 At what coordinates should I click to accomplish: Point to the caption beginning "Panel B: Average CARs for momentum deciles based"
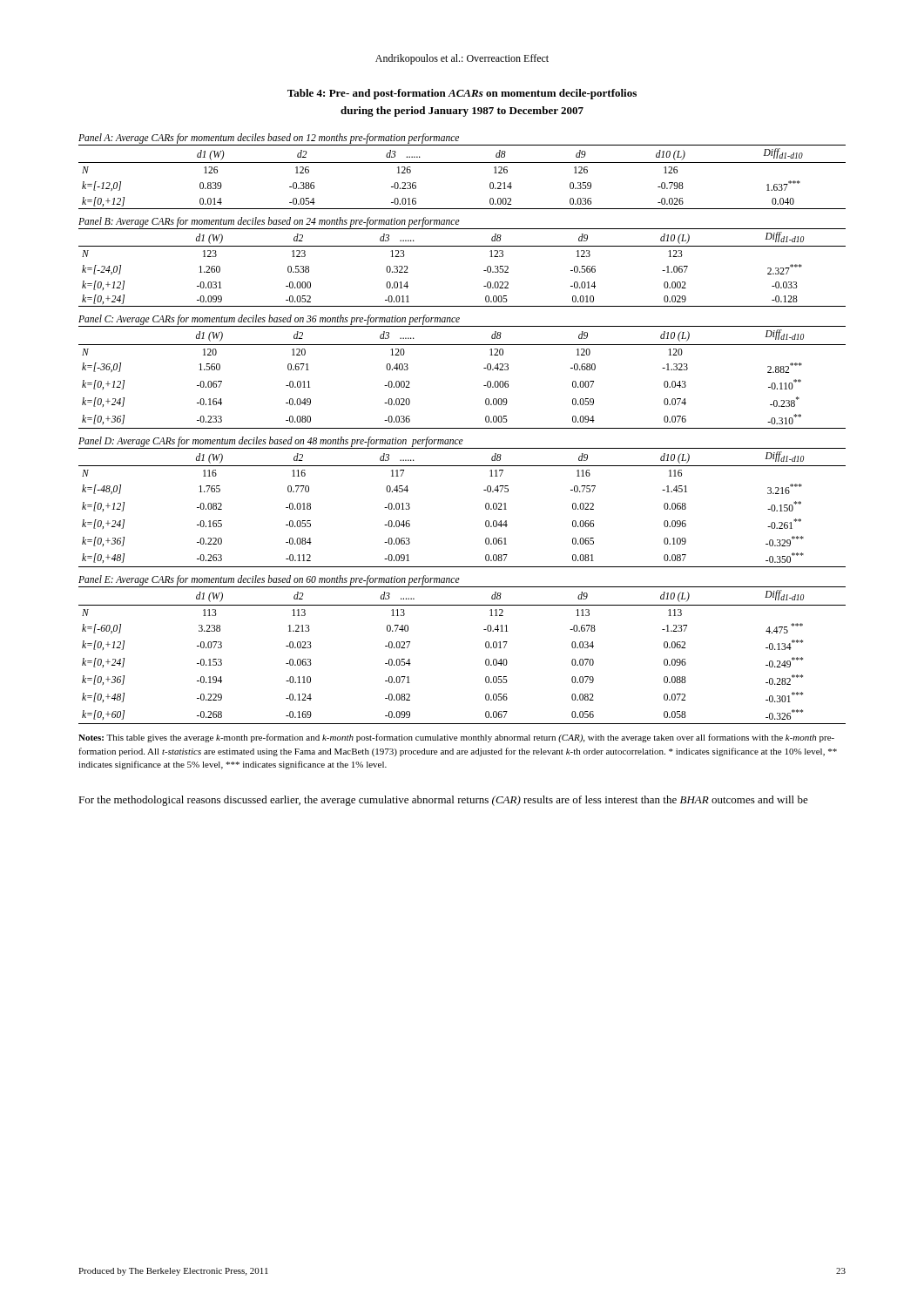(269, 221)
